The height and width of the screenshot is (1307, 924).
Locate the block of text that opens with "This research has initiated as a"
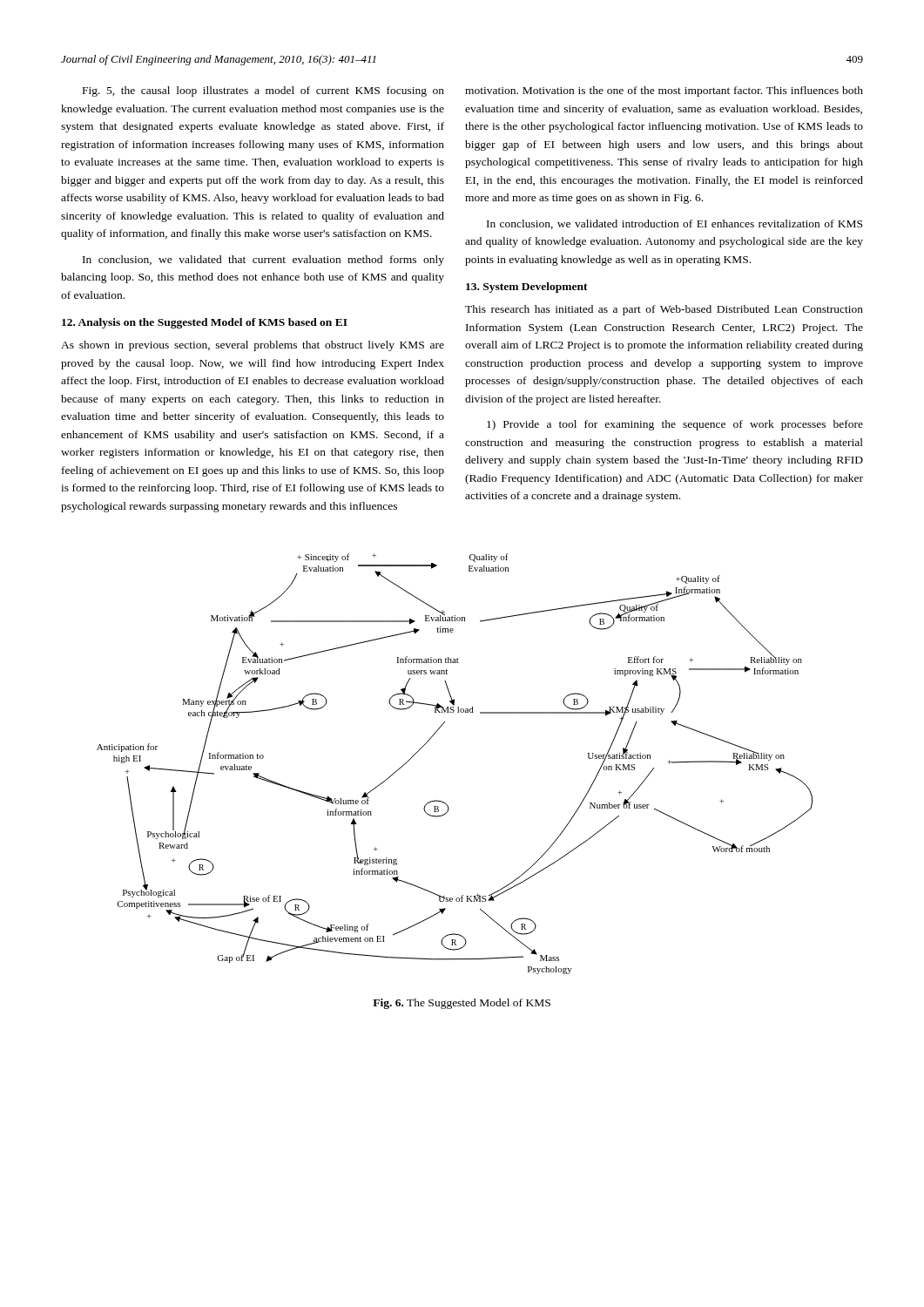click(664, 354)
